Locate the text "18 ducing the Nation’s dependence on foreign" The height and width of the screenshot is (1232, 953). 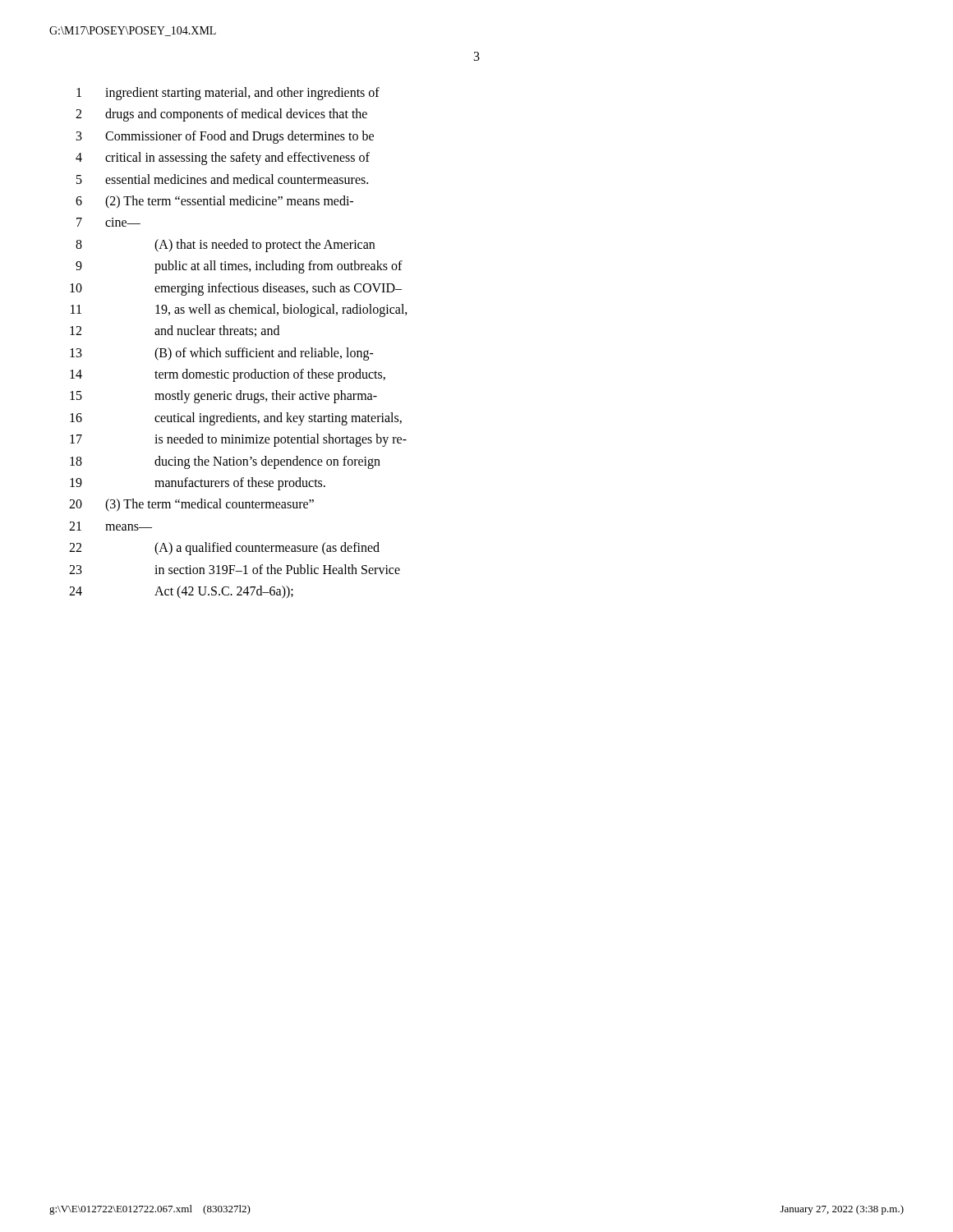(225, 462)
